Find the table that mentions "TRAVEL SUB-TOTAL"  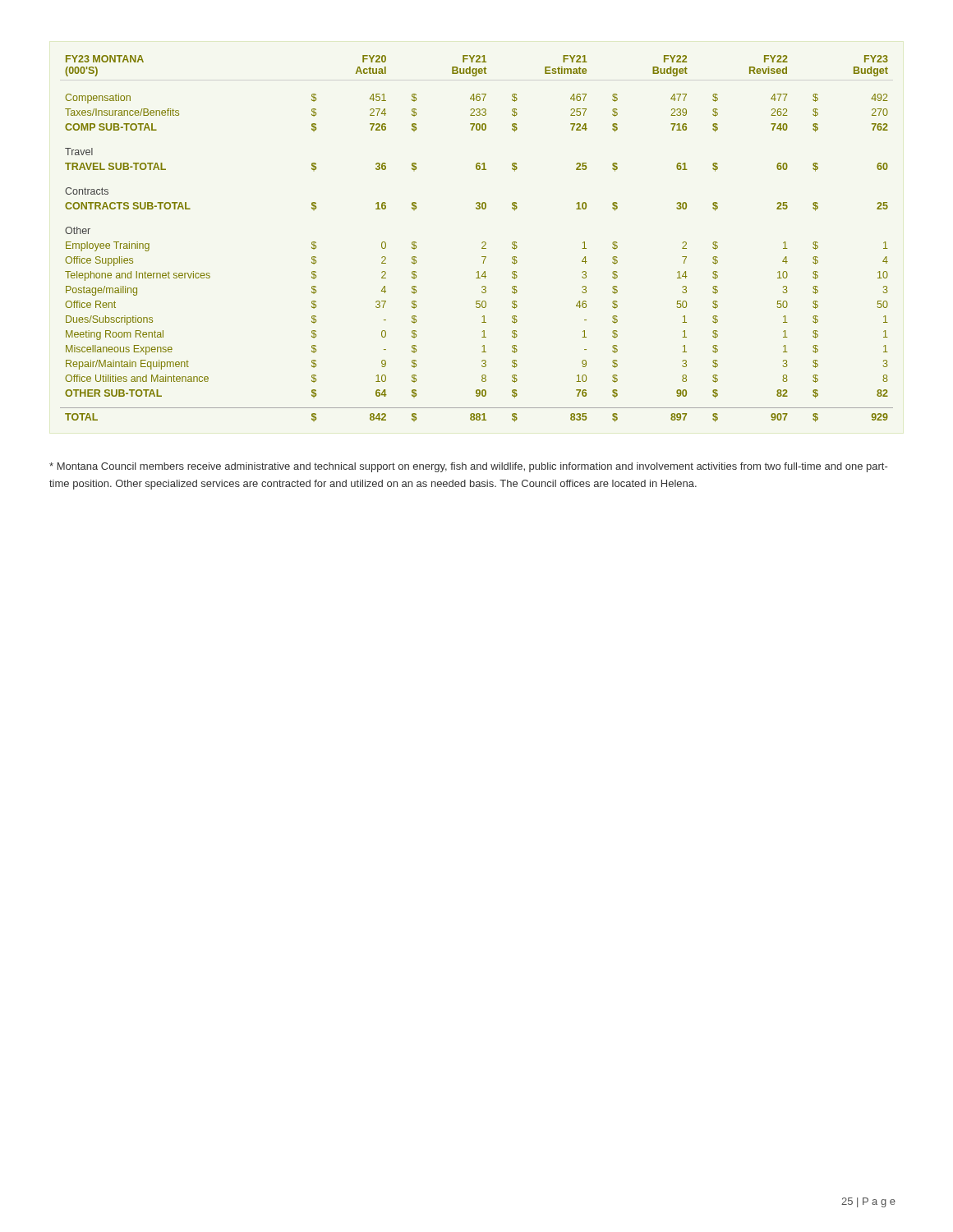pyautogui.click(x=476, y=237)
